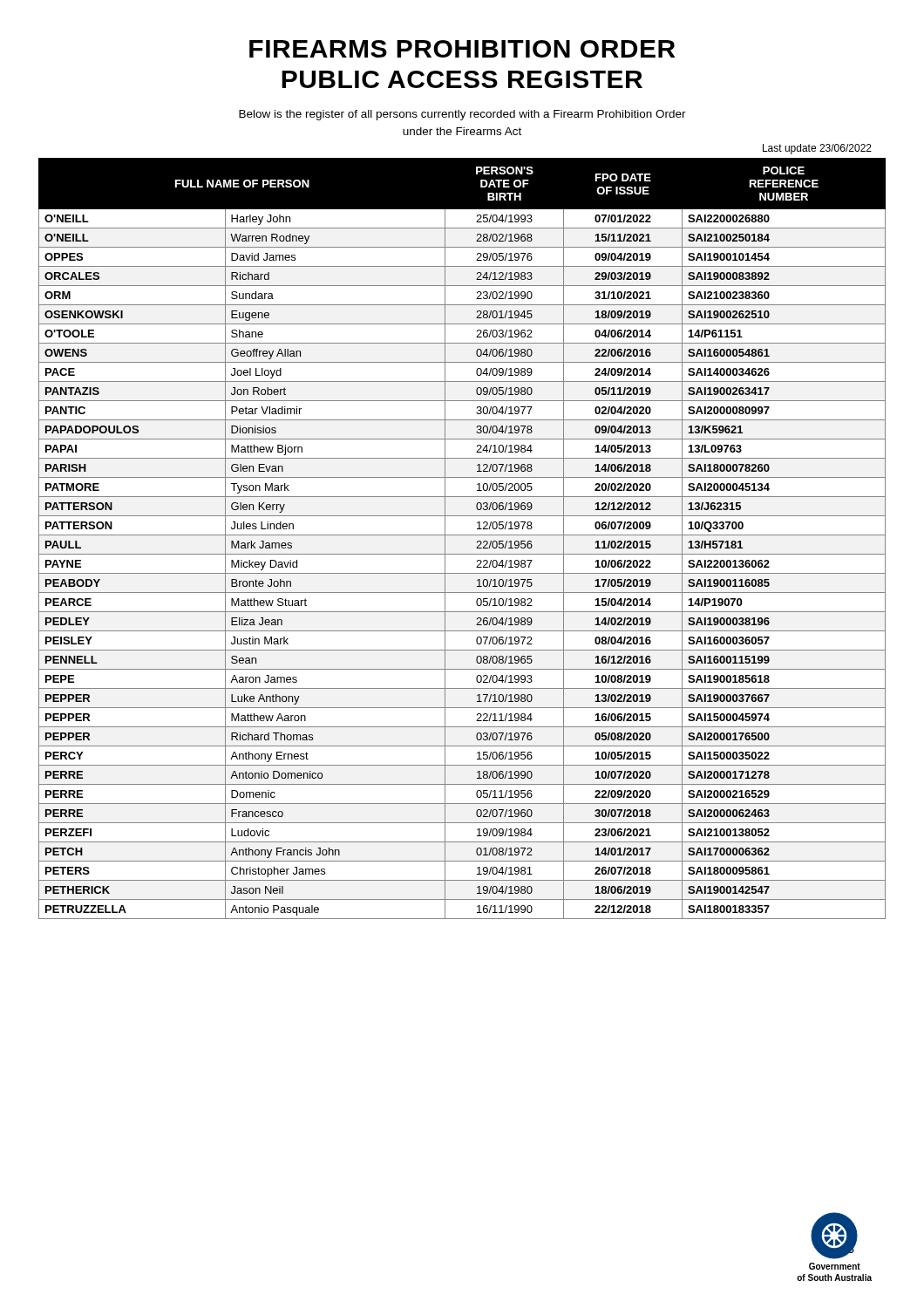
Task: Click on the block starting "Last update 23/06/2022"
Action: [x=817, y=149]
